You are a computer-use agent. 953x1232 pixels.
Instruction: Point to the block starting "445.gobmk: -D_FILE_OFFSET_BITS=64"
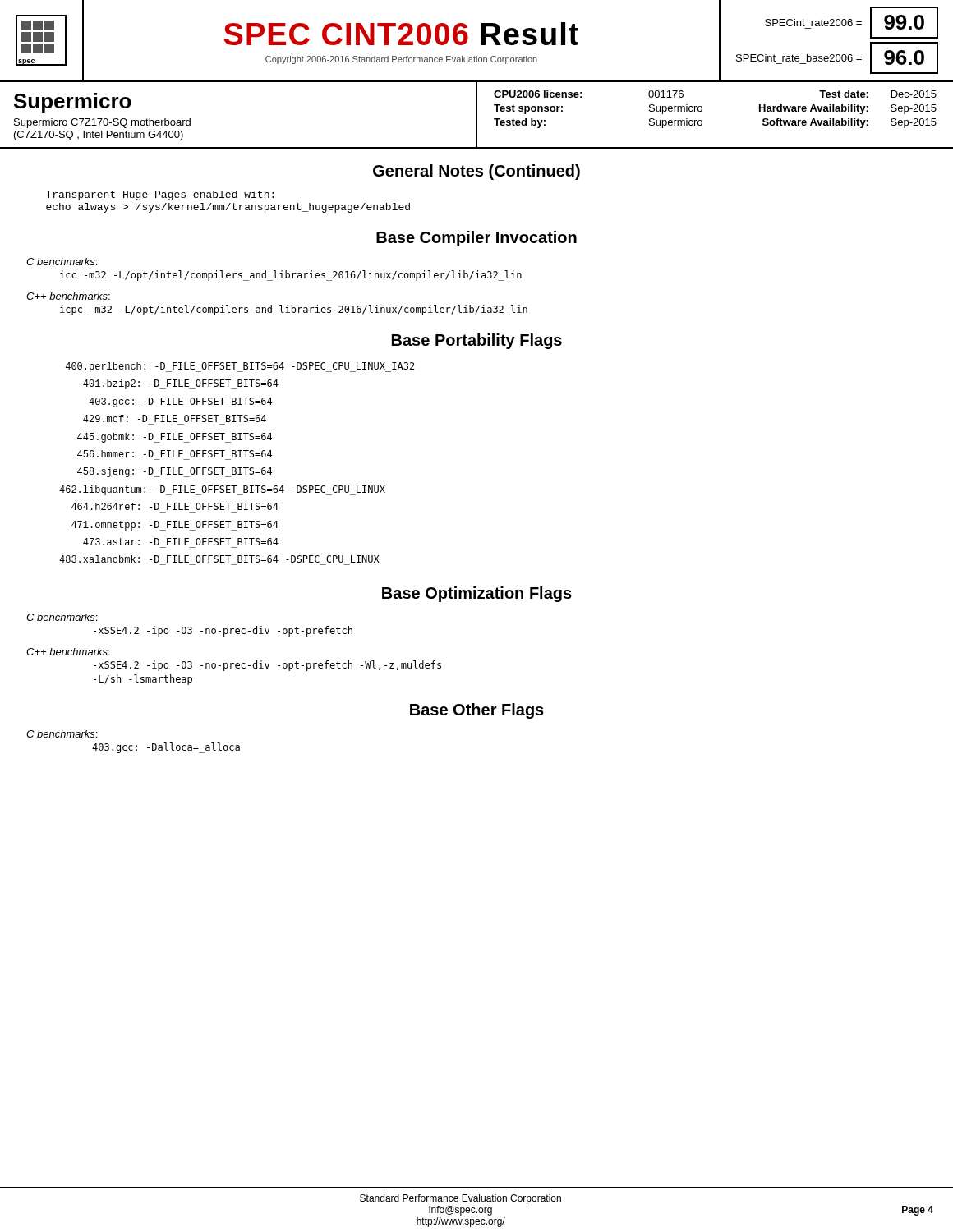click(x=166, y=437)
